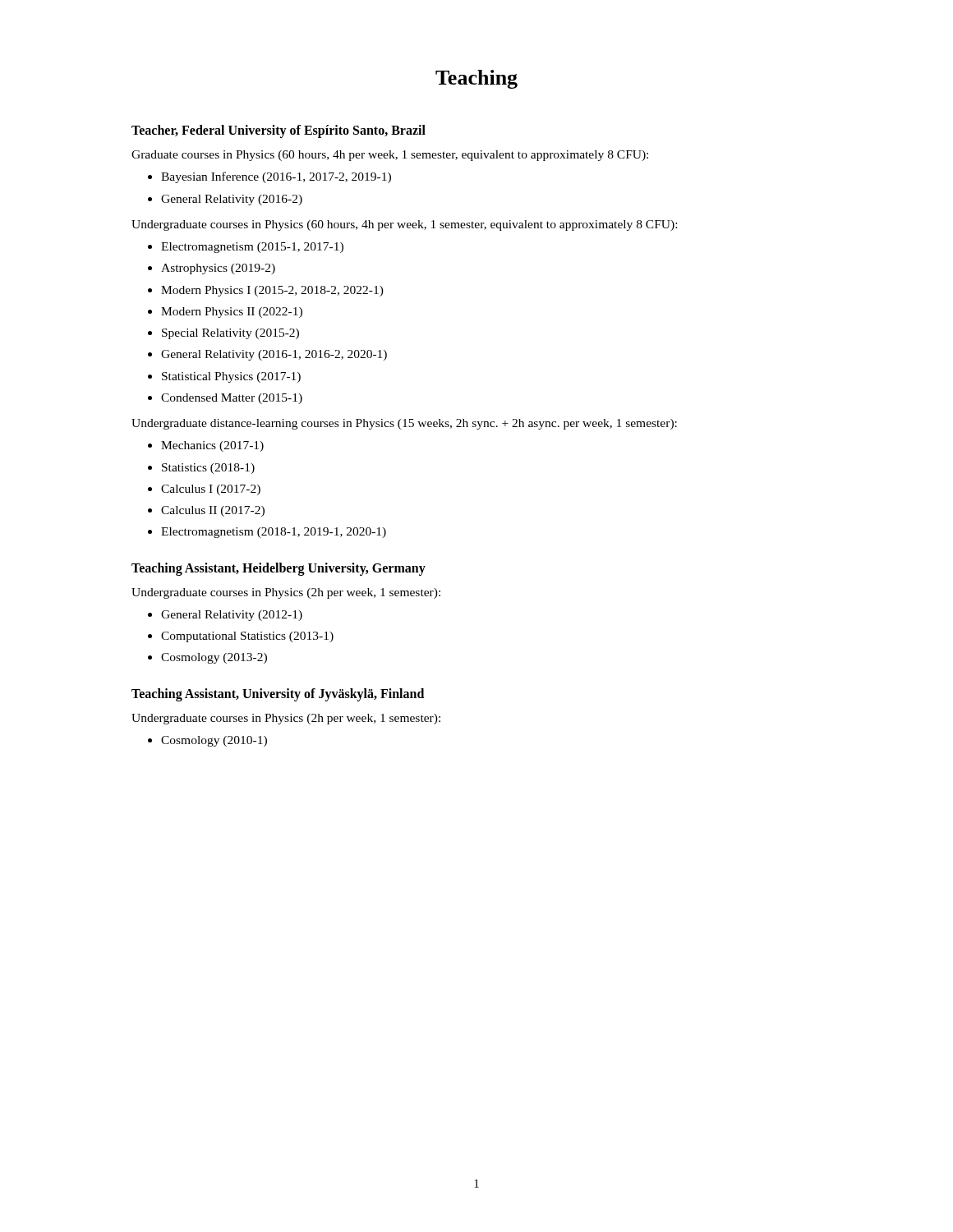
Task: Select the list item that reads "Cosmology (2013-2)"
Action: (x=214, y=657)
